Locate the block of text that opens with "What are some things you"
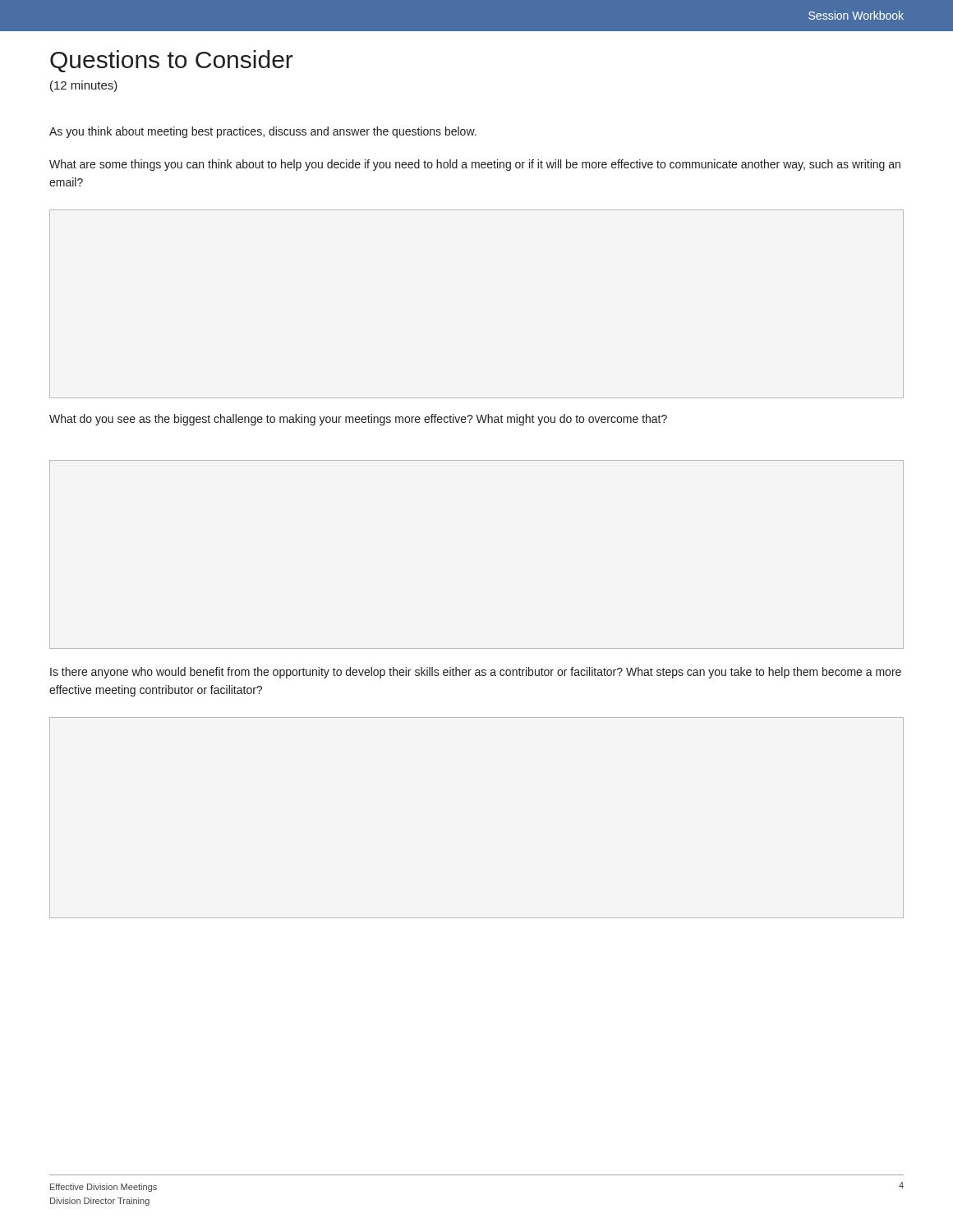The width and height of the screenshot is (953, 1232). point(475,173)
